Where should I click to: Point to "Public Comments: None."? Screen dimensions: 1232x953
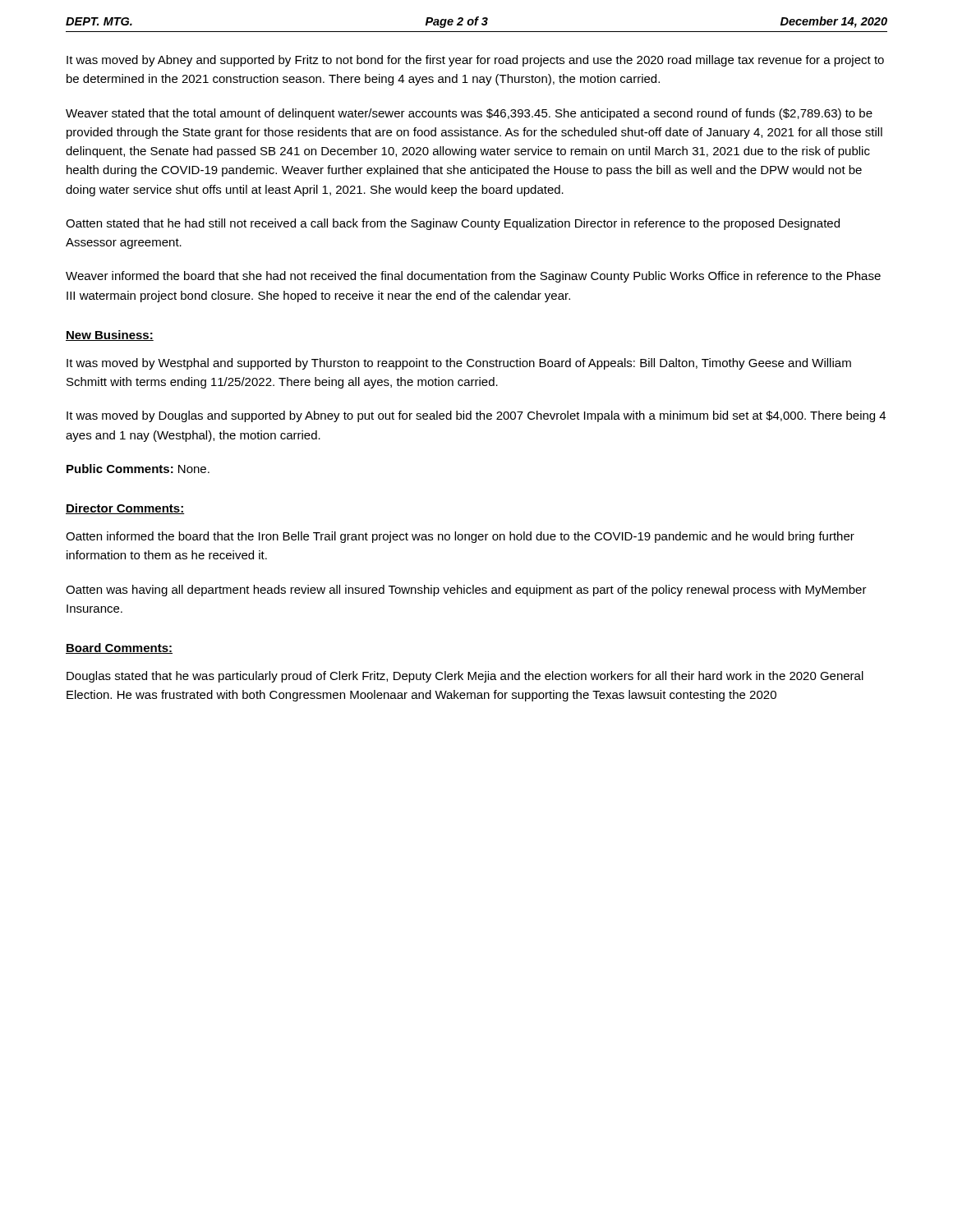pos(138,468)
